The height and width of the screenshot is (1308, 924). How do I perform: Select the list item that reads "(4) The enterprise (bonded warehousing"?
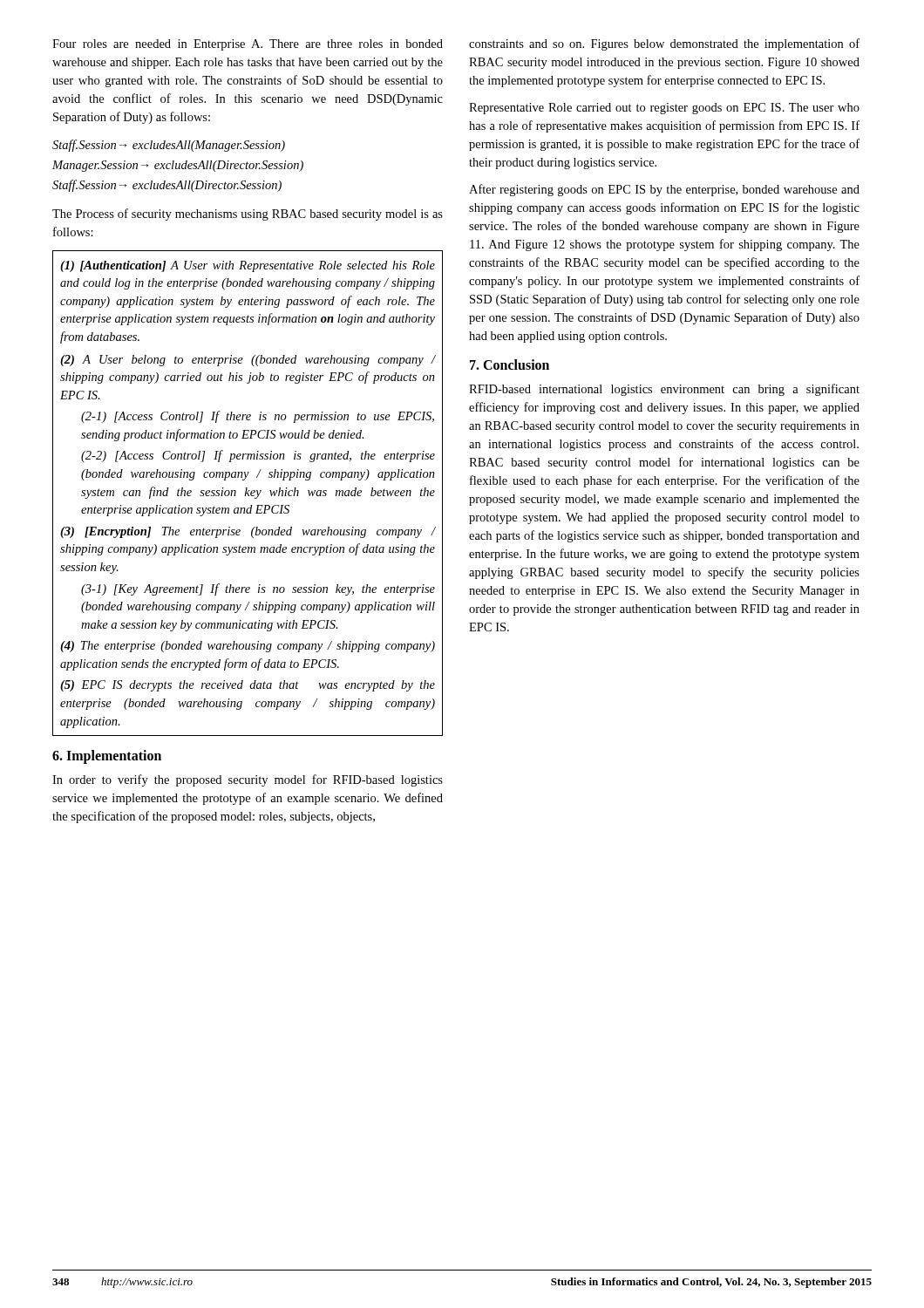(248, 654)
